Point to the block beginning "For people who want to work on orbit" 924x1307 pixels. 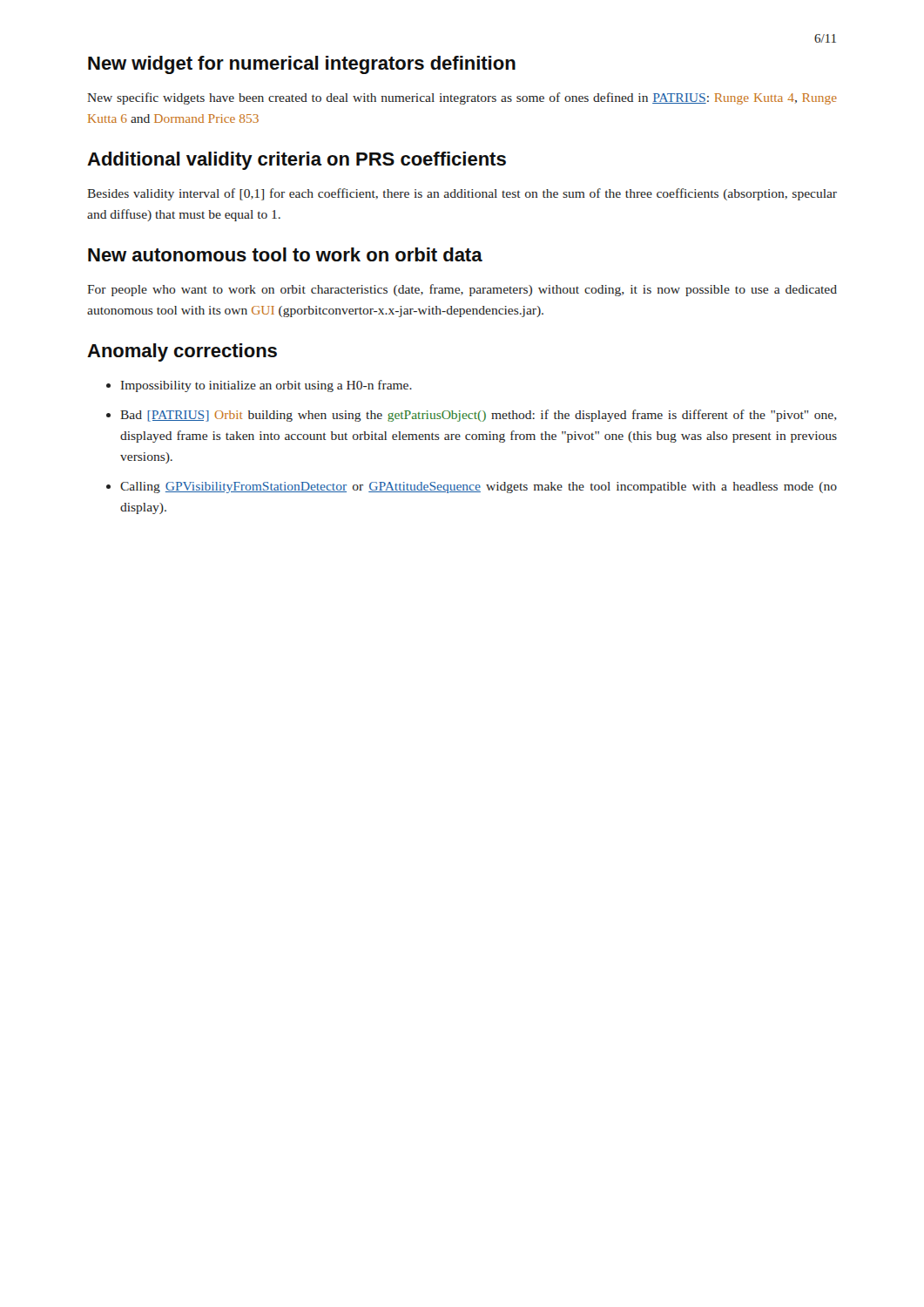462,299
